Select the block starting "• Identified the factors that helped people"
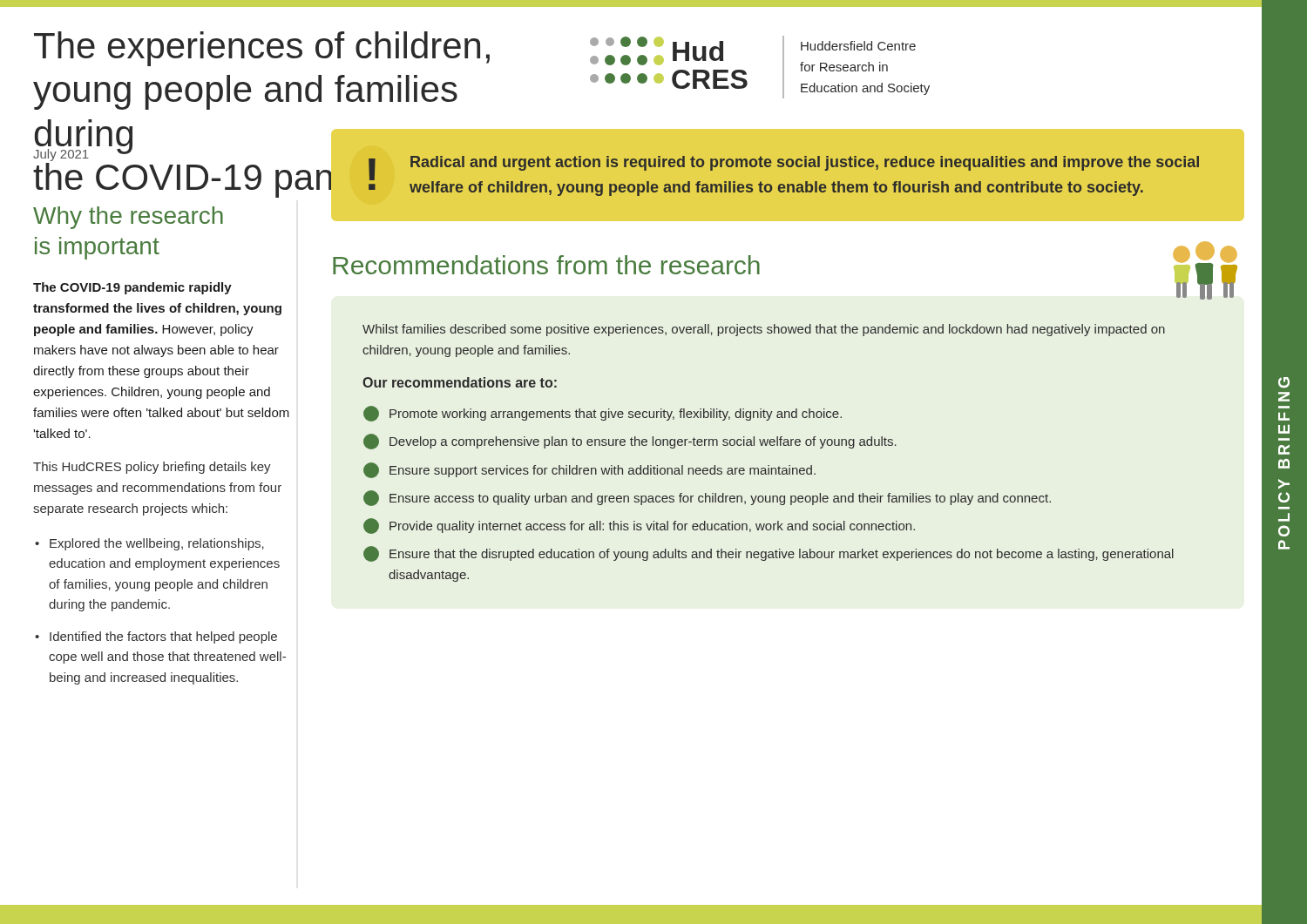 point(161,655)
